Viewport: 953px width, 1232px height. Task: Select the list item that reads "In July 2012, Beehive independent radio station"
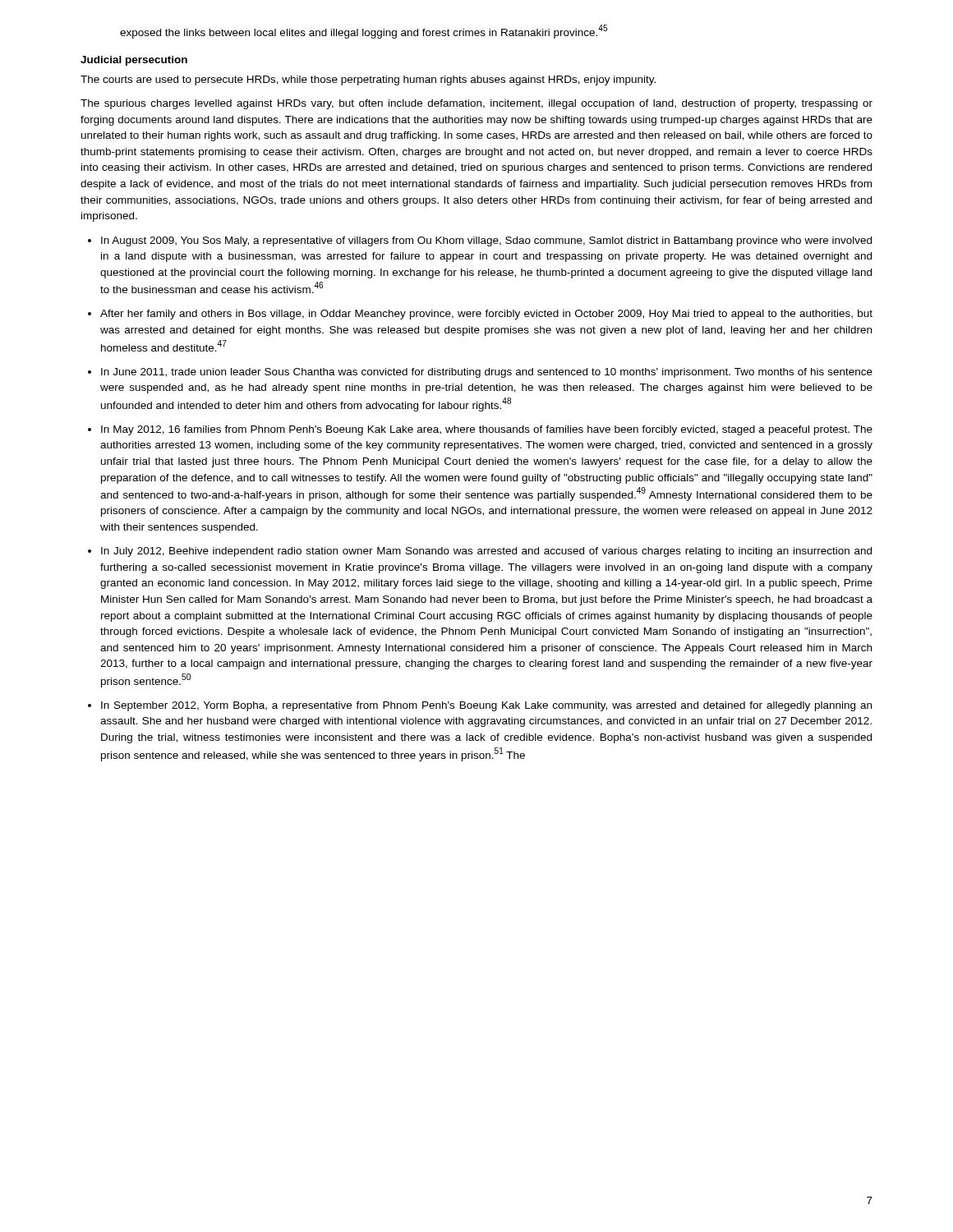click(x=486, y=616)
